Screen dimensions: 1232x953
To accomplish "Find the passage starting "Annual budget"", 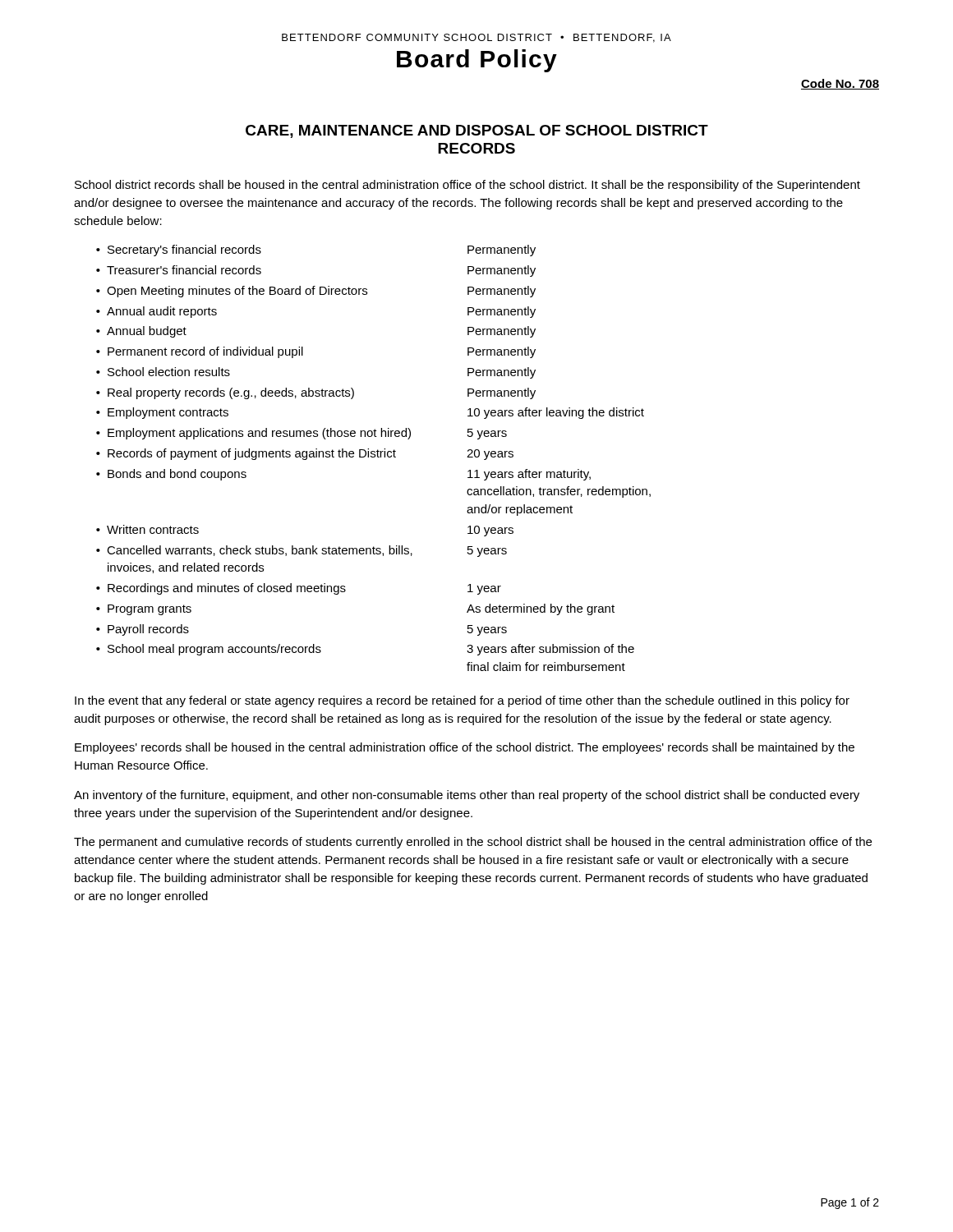I will click(147, 331).
